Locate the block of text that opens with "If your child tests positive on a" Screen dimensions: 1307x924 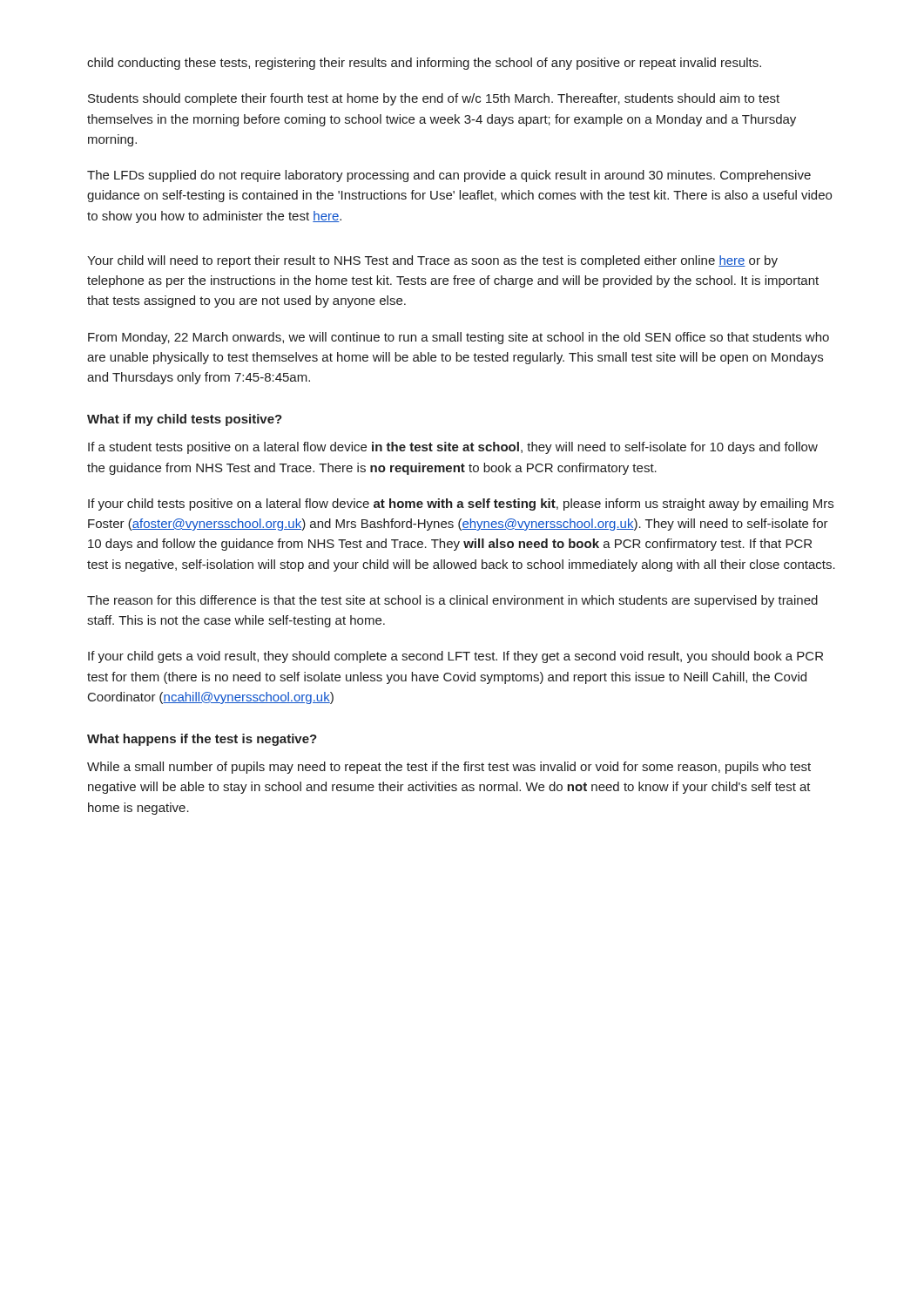coord(461,533)
